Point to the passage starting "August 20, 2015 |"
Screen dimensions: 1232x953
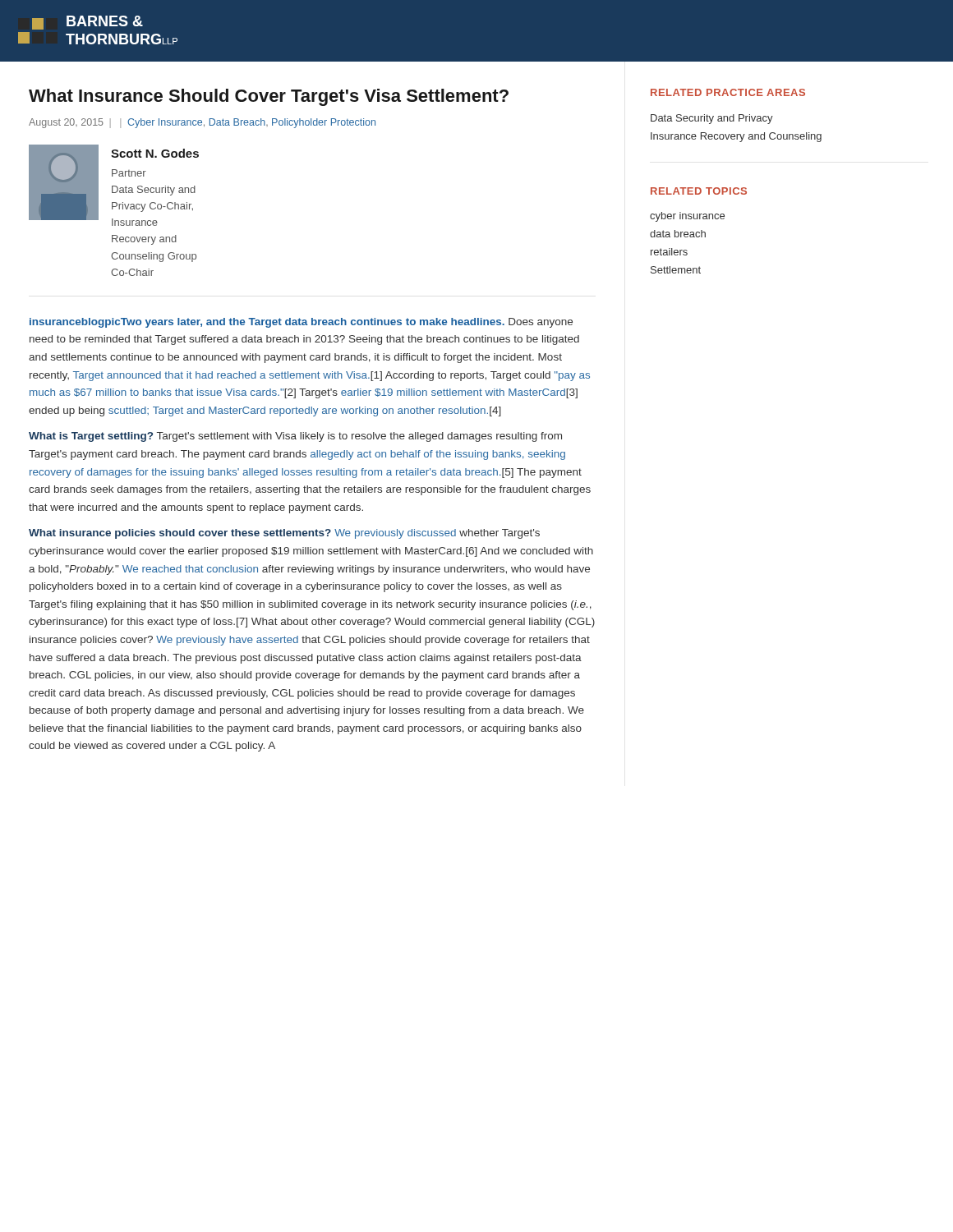pos(203,122)
